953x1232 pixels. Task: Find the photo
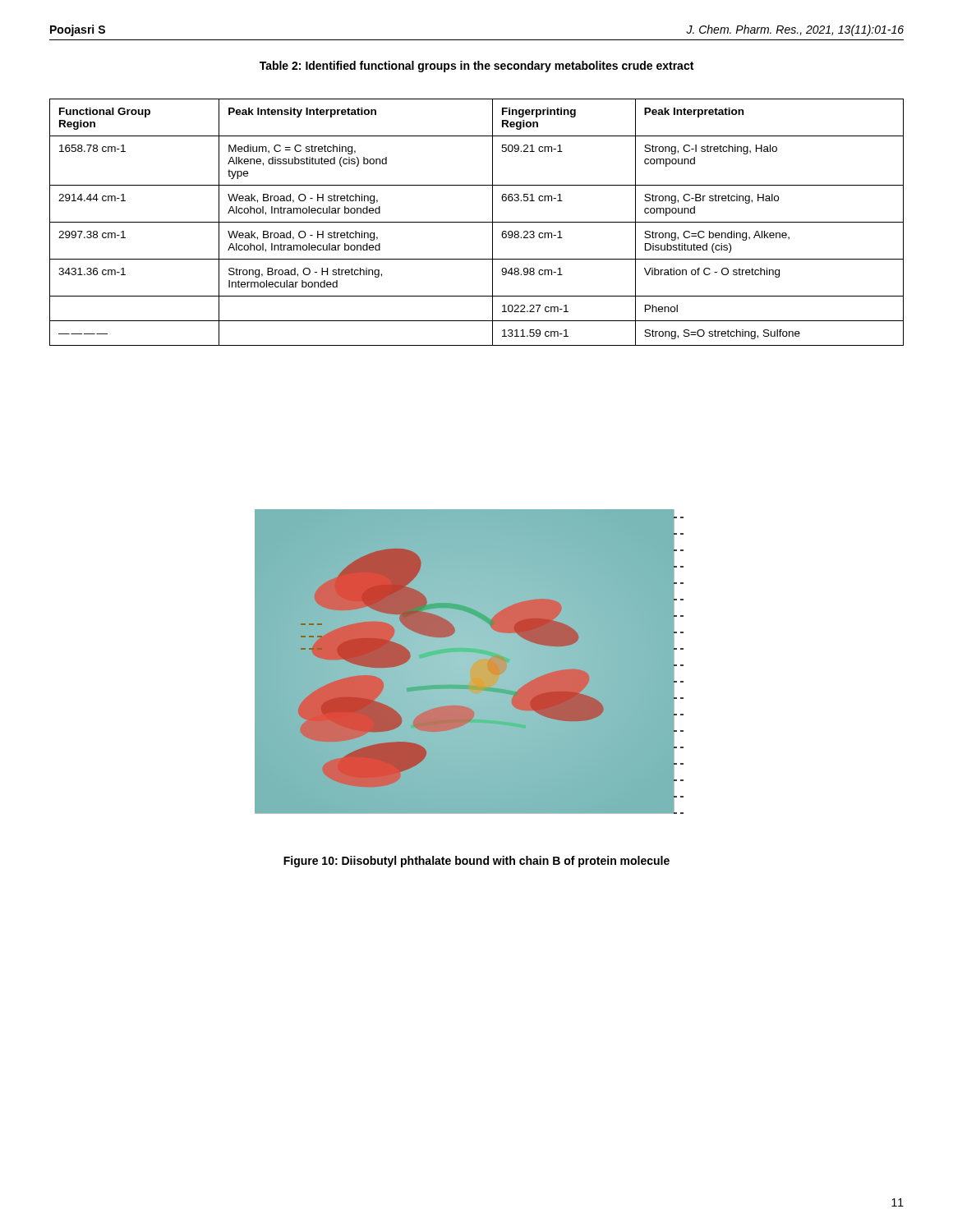point(476,669)
